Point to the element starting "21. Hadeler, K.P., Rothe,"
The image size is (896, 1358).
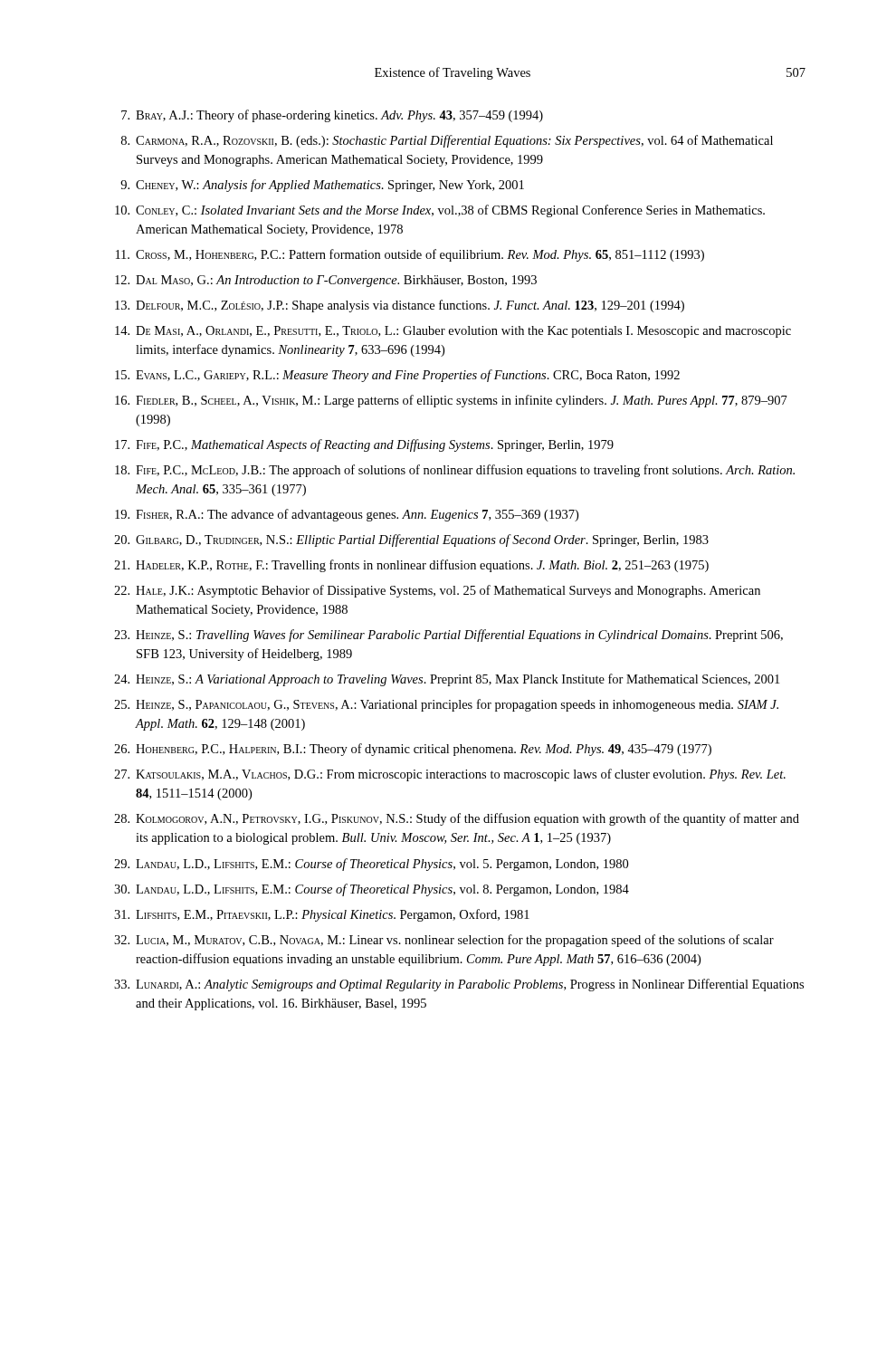click(453, 566)
